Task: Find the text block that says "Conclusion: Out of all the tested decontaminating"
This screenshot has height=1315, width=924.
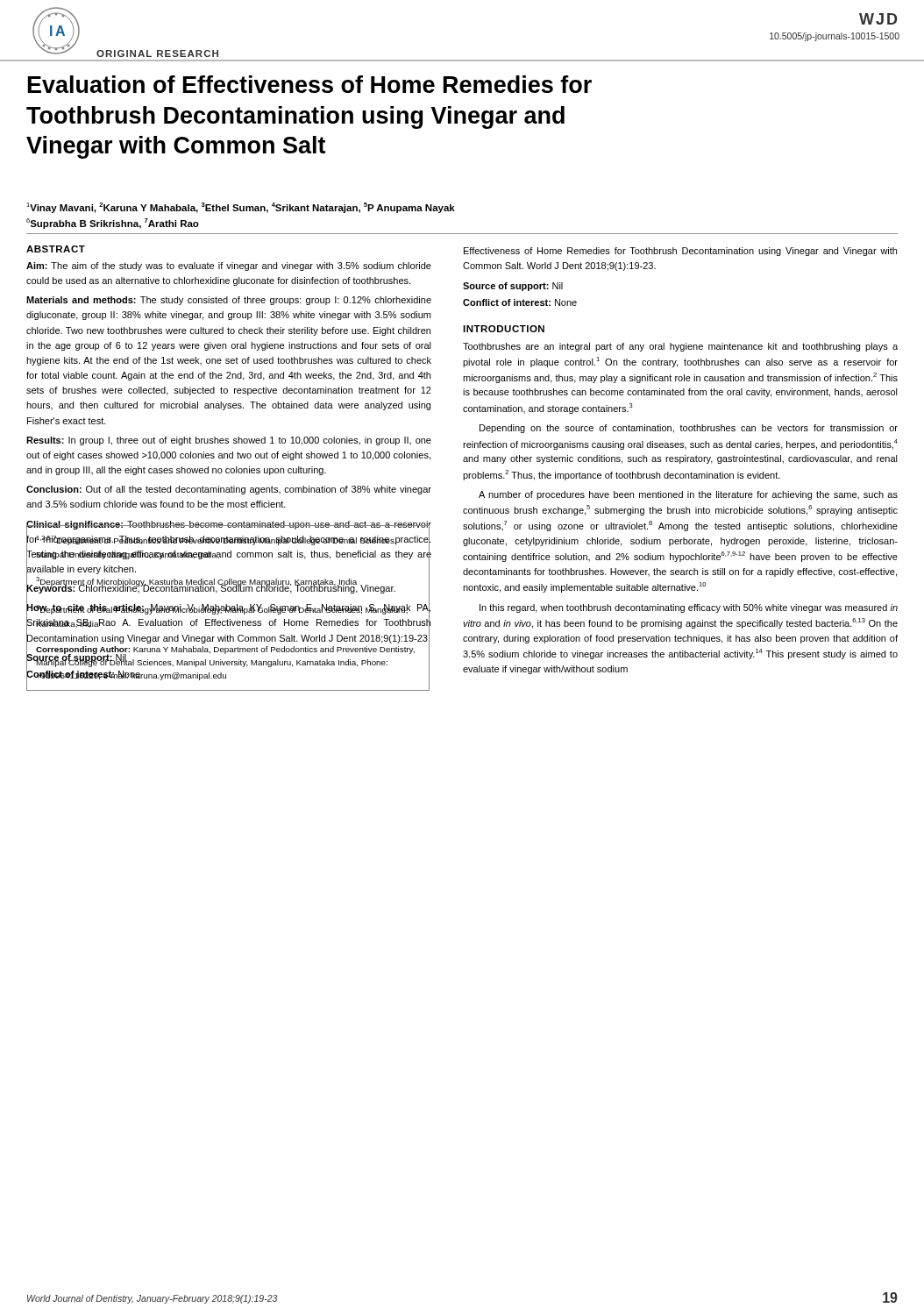Action: tap(229, 497)
